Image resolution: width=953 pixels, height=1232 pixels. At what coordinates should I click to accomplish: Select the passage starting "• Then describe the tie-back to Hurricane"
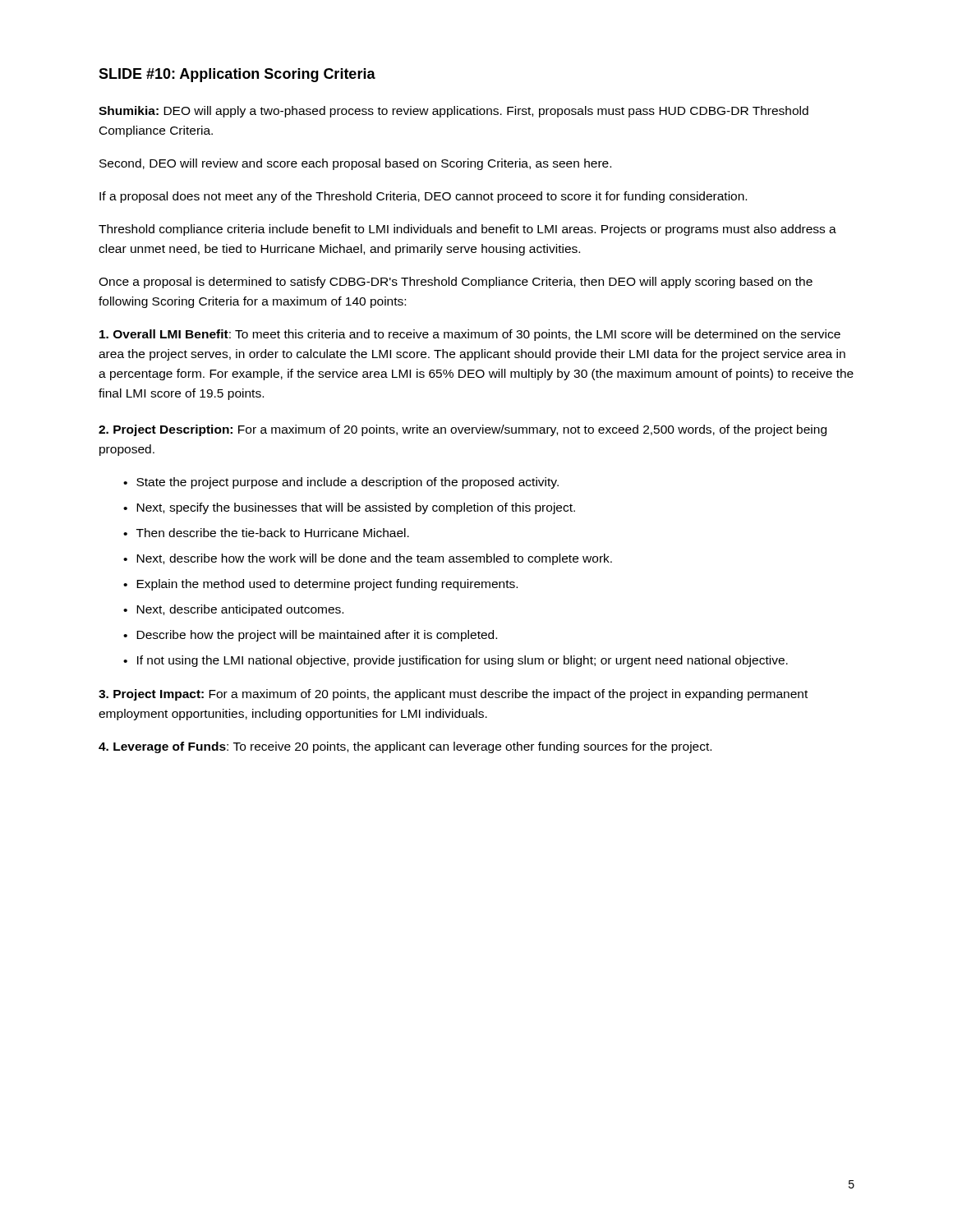[x=266, y=533]
